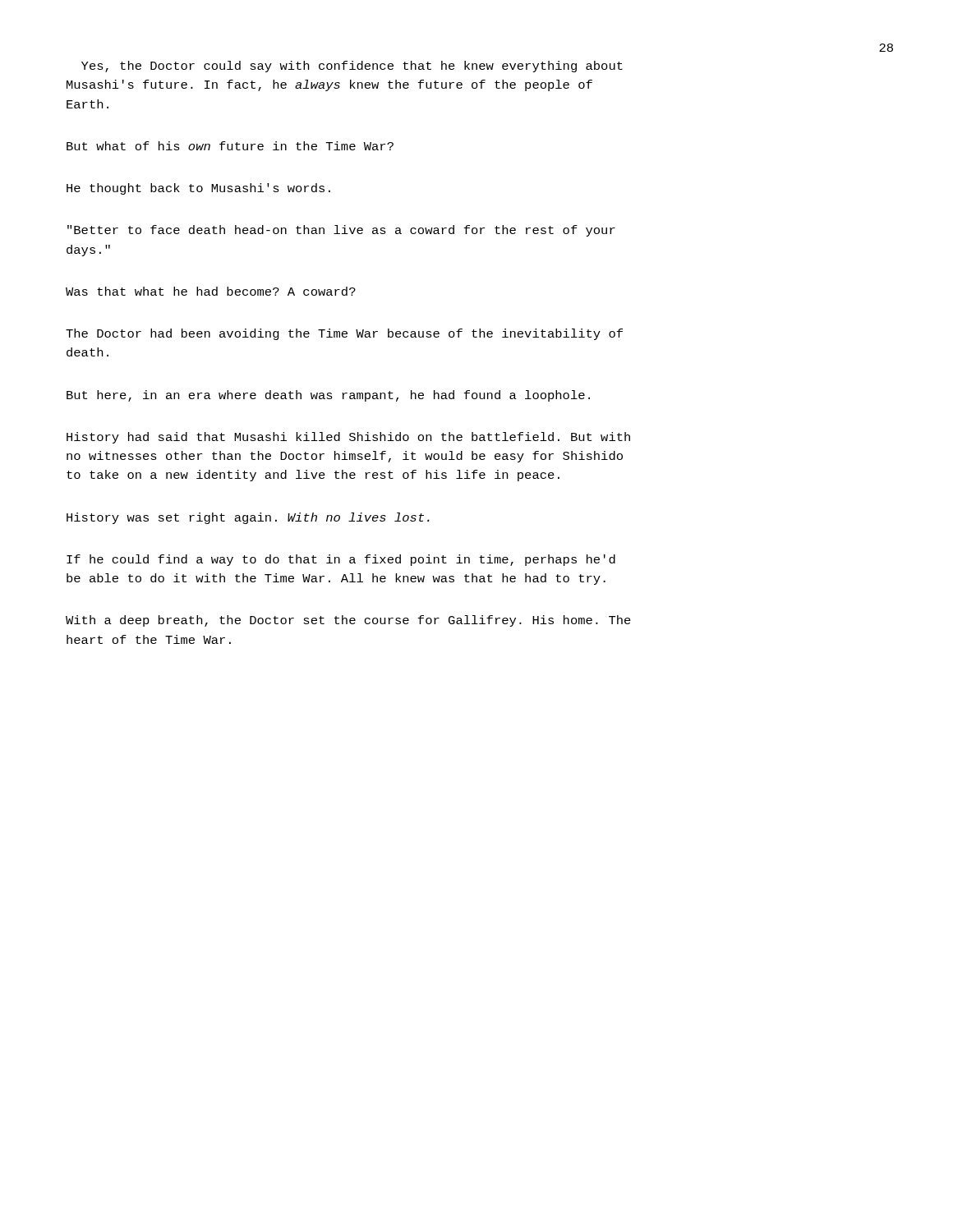Point to the text starting "History was set right again."
Screen dimensions: 1232x953
(249, 518)
